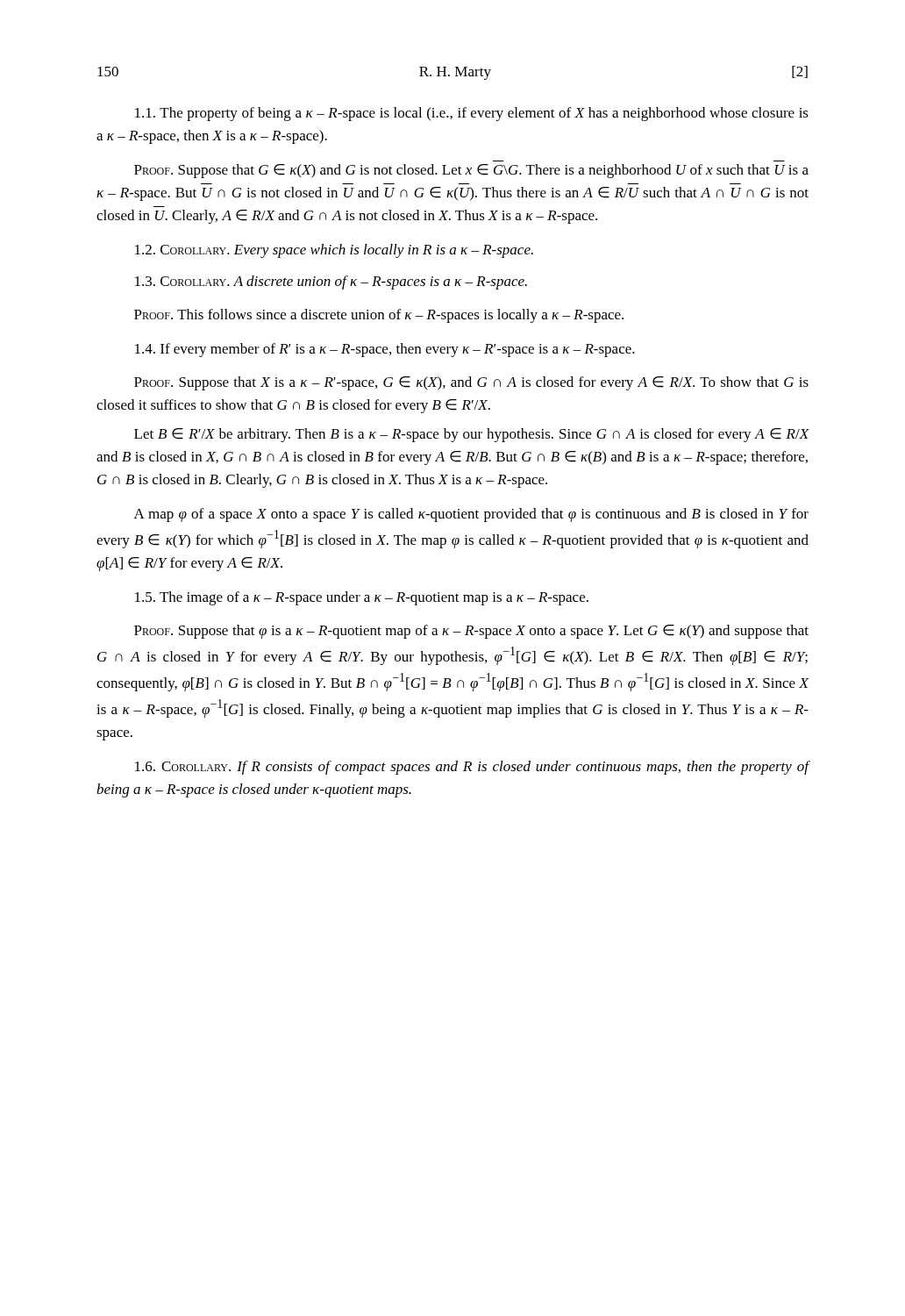
Task: Navigate to the passage starting "6. Corollary. If"
Action: (452, 778)
